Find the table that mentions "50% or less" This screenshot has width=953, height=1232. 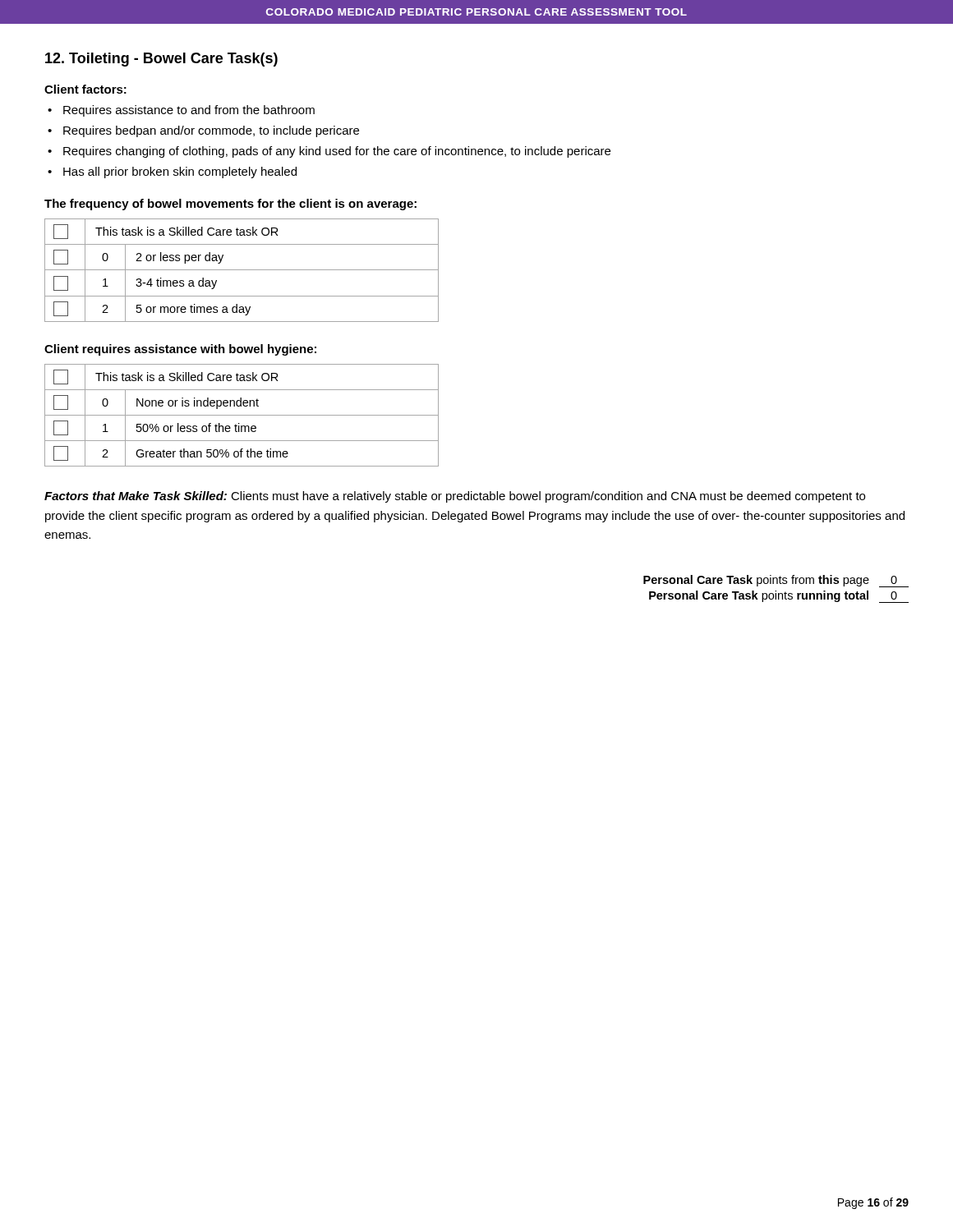point(476,415)
